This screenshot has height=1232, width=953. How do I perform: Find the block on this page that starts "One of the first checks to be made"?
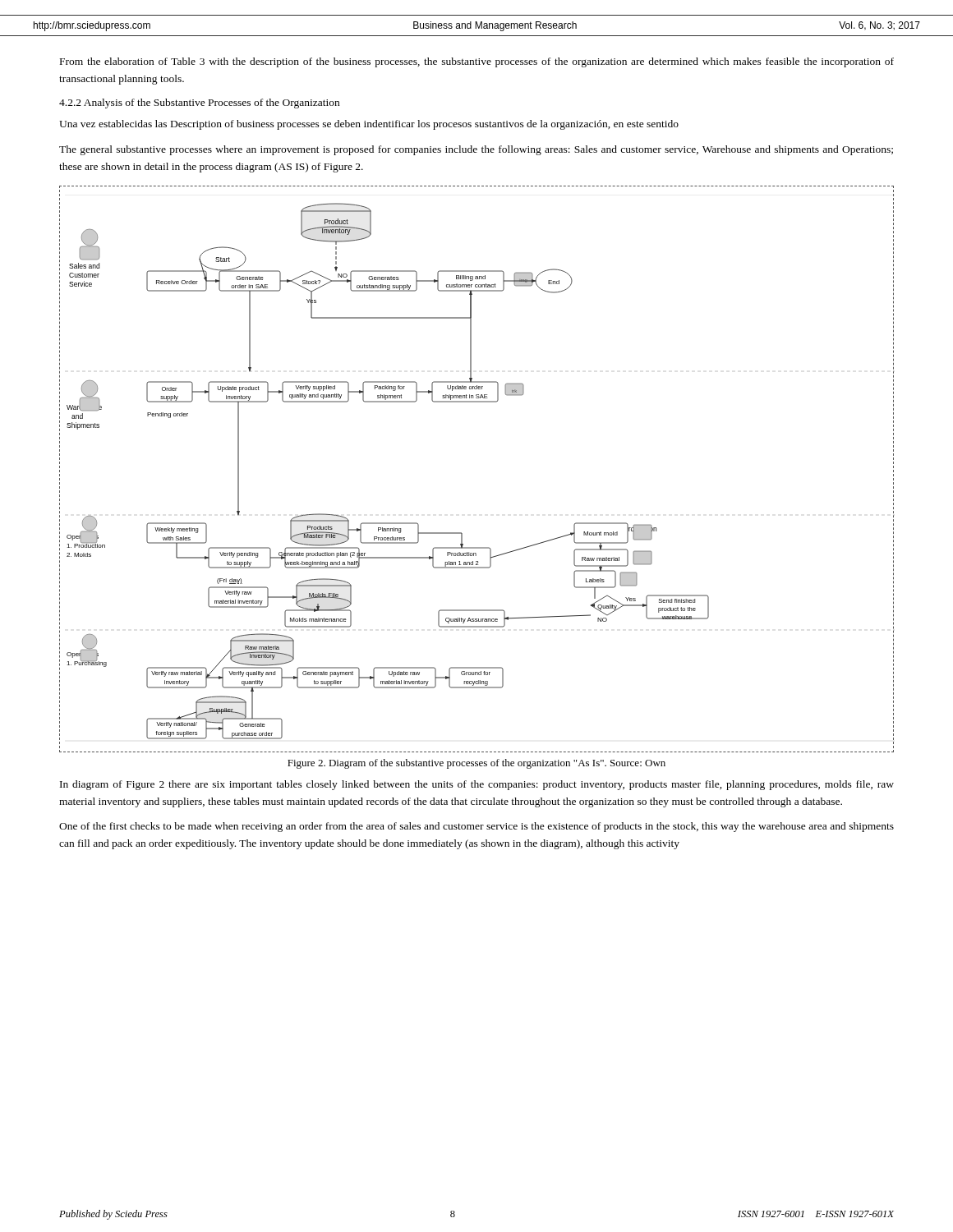476,835
